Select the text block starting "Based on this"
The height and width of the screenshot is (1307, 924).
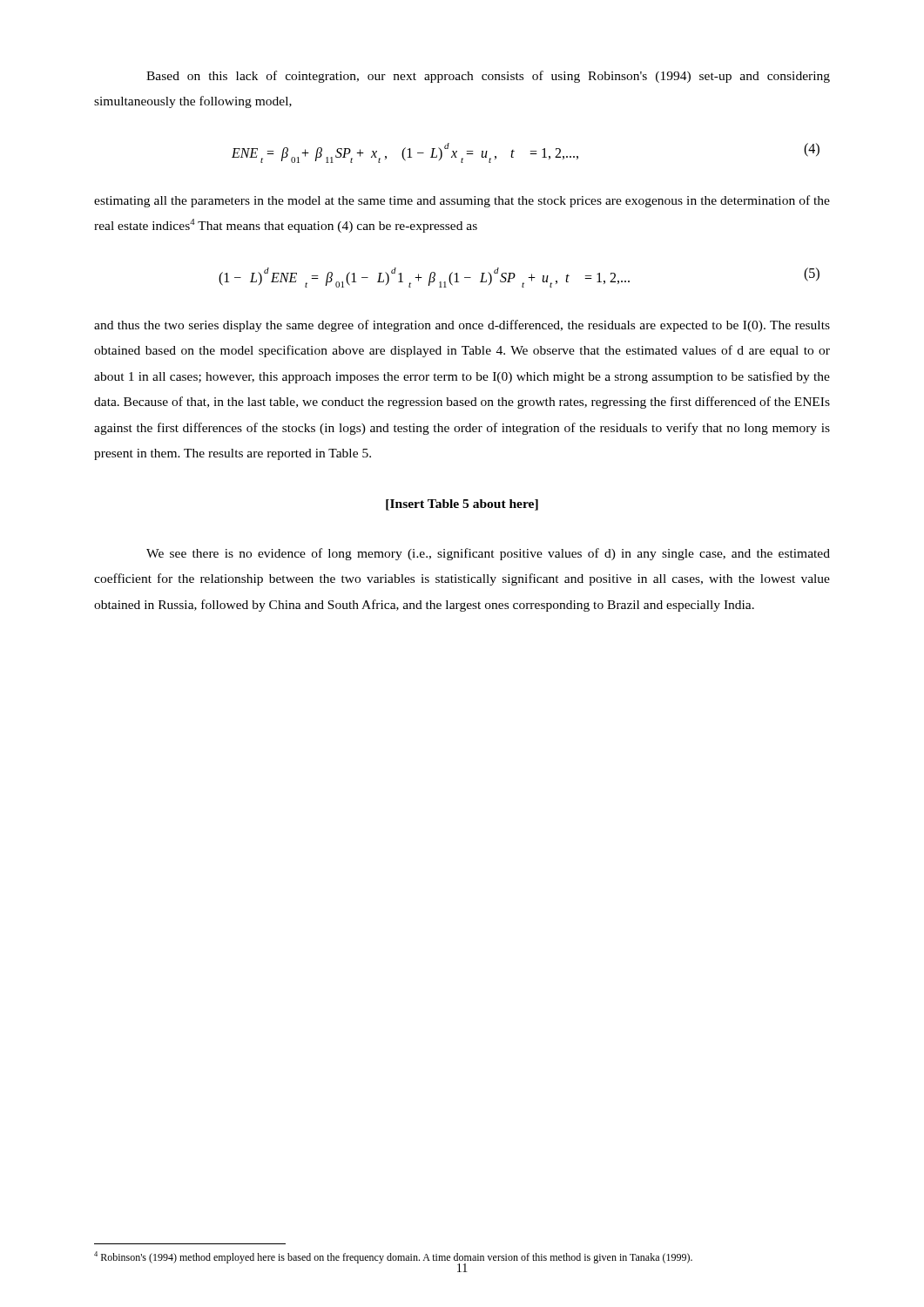(462, 88)
